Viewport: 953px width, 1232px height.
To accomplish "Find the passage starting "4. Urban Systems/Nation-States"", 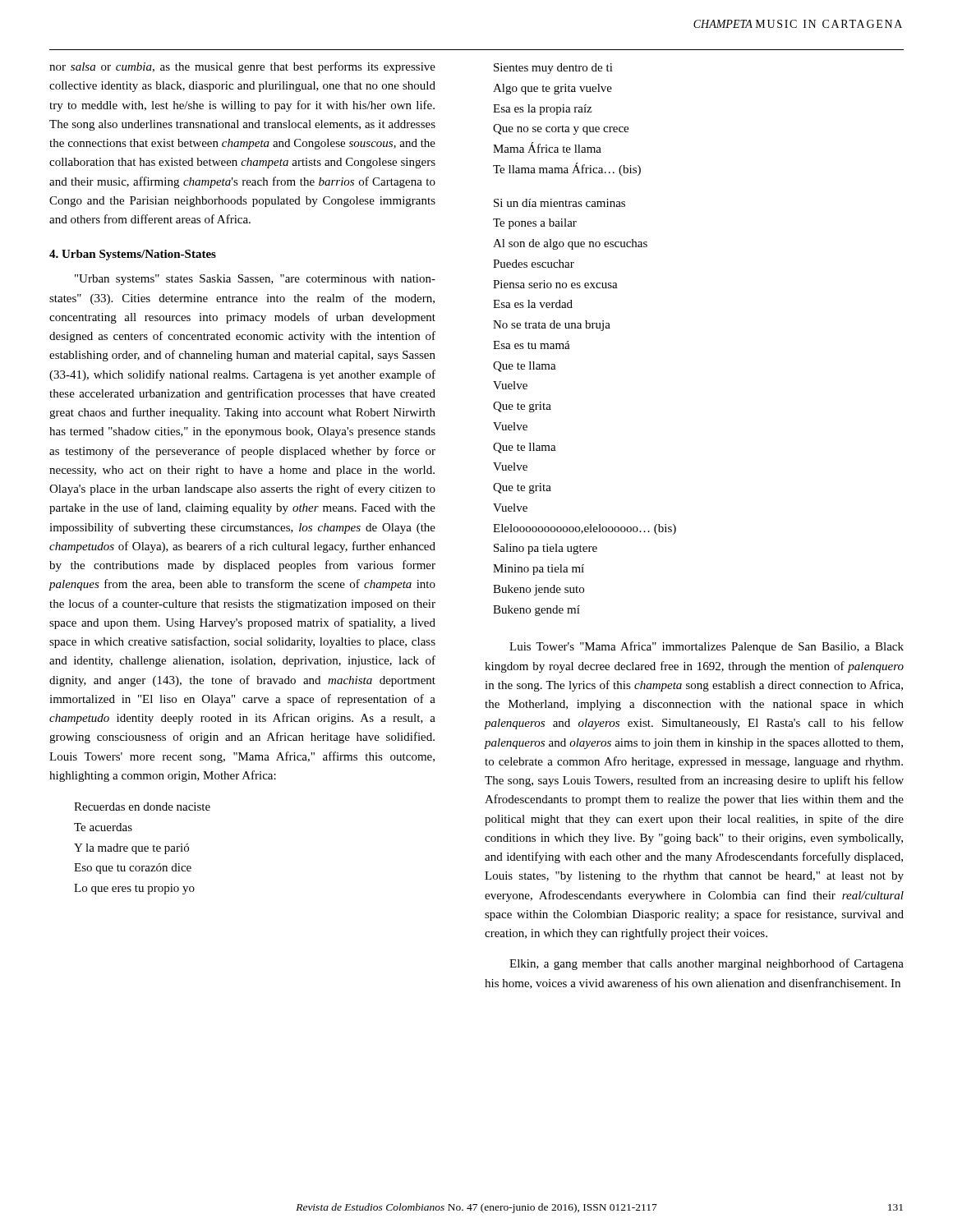I will [133, 254].
